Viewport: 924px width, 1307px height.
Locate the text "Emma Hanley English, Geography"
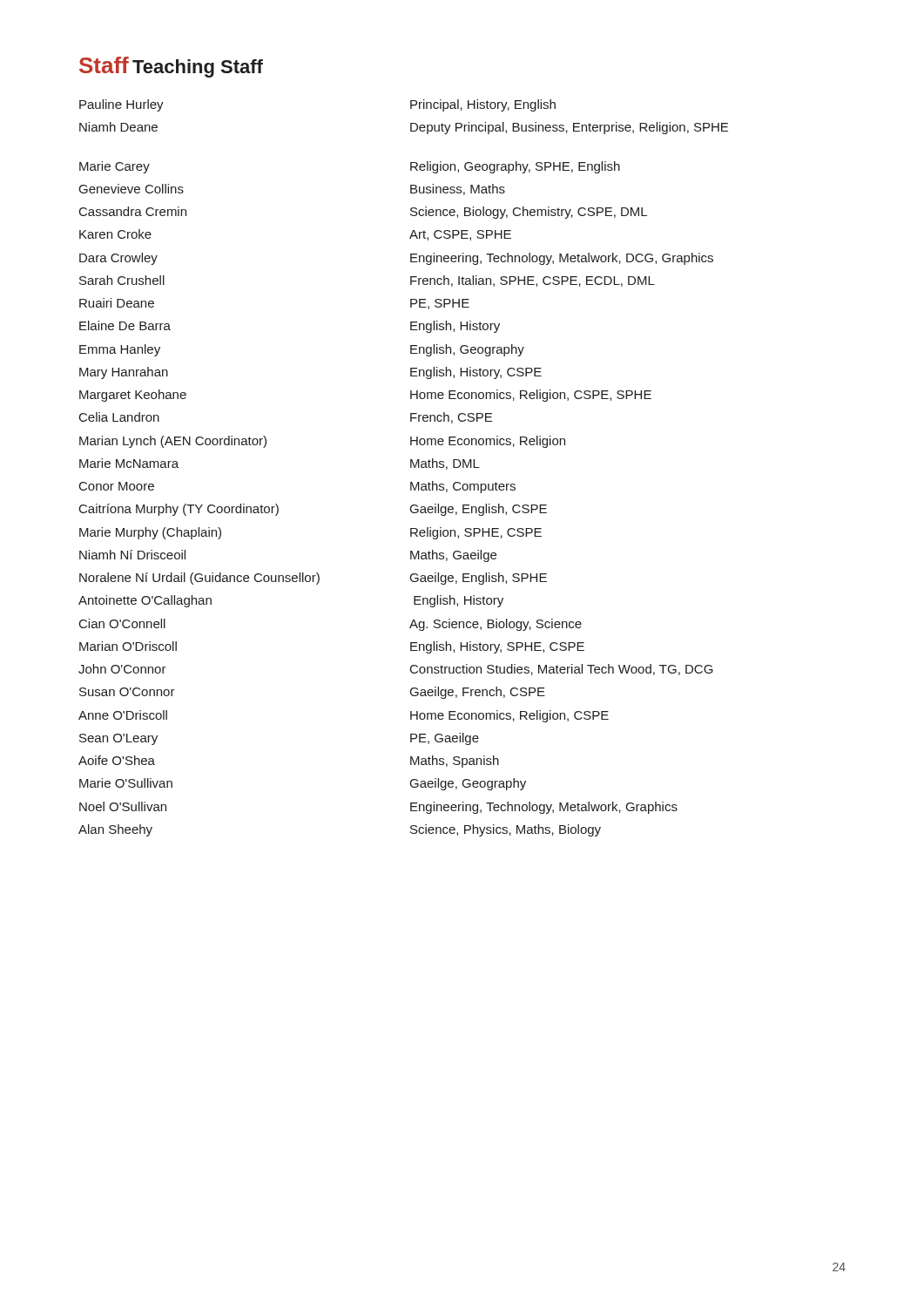[x=462, y=349]
